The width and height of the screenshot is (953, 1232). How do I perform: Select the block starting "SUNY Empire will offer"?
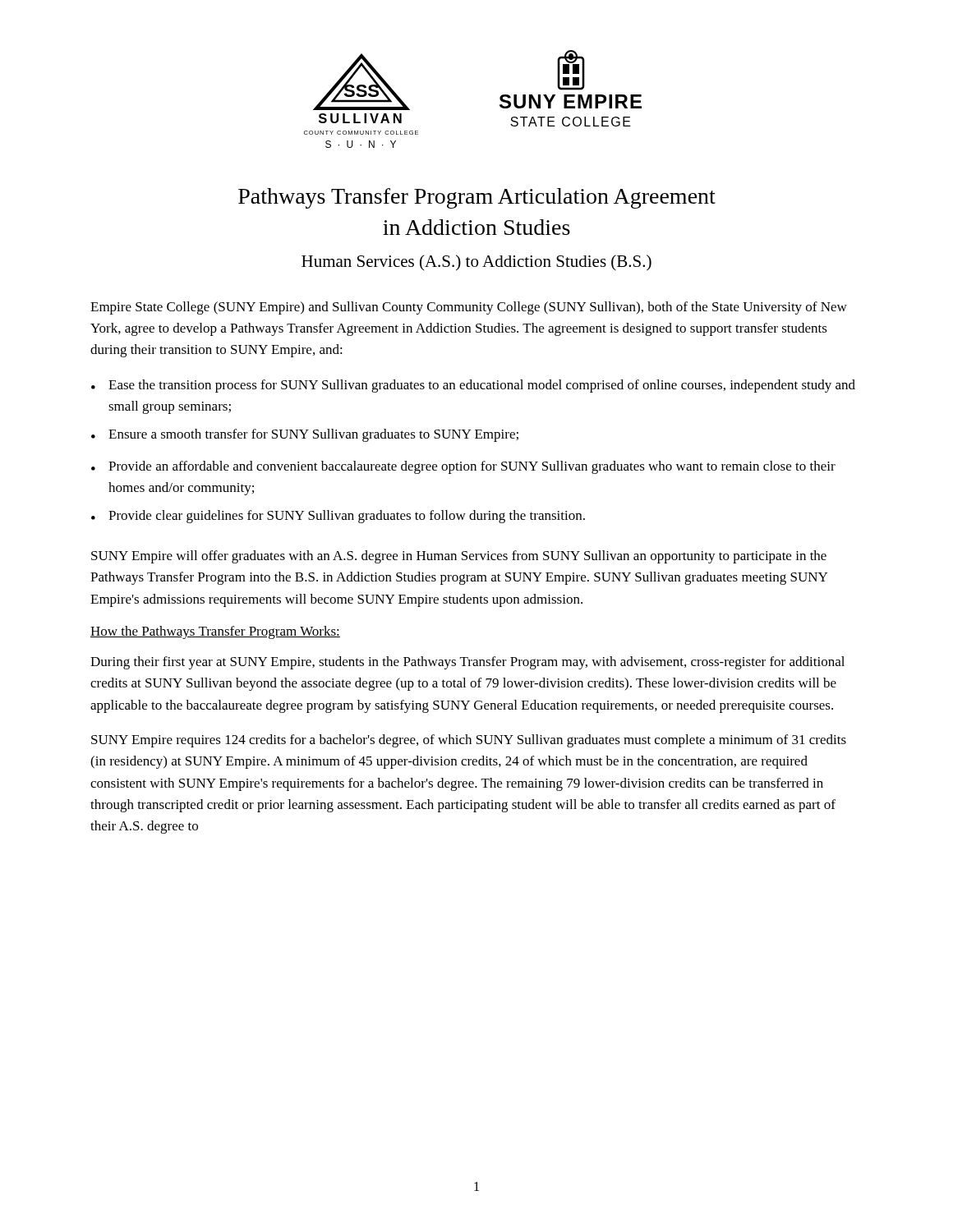(459, 577)
